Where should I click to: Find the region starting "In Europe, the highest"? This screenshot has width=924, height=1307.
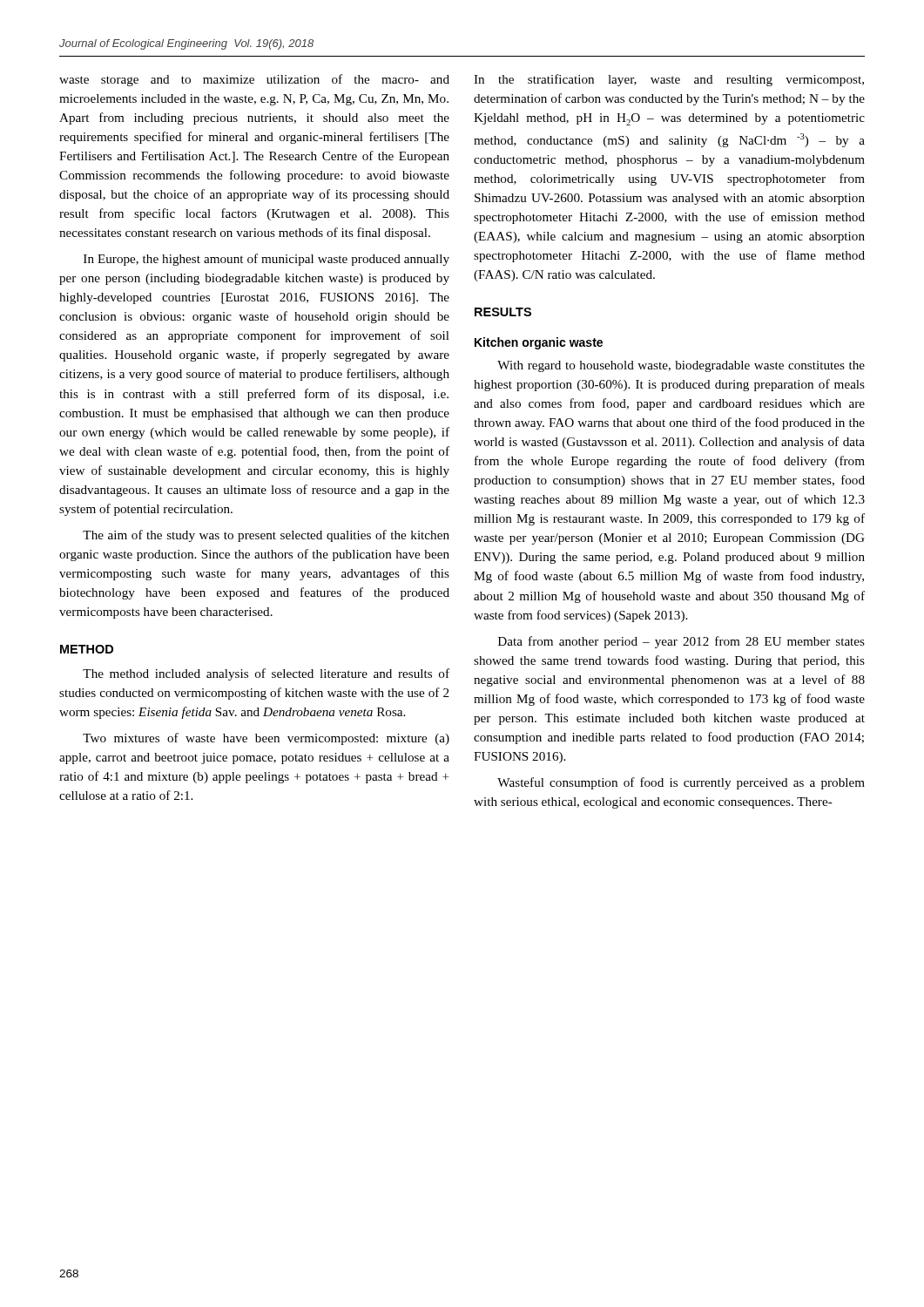click(254, 384)
